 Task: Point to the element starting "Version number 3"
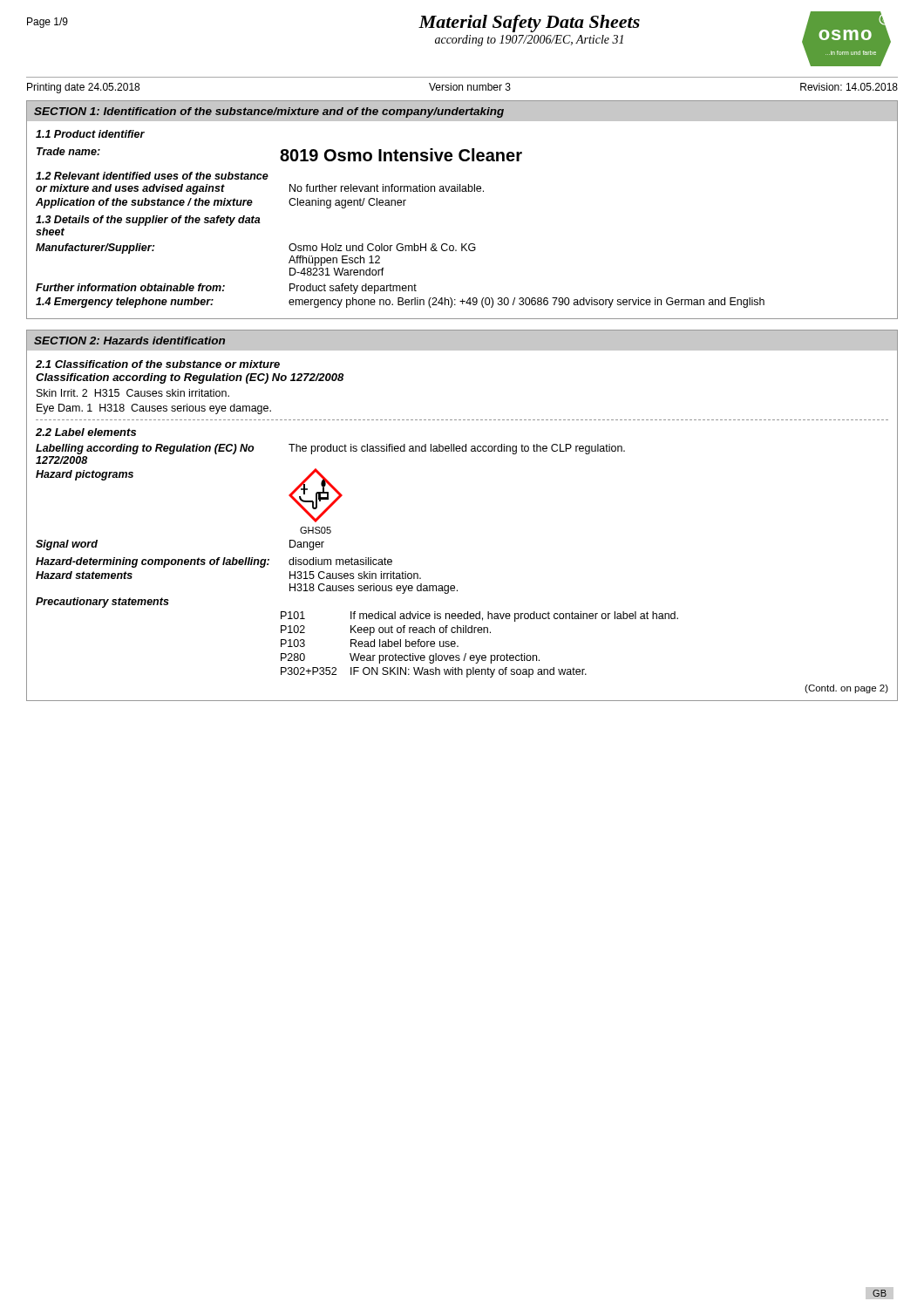(x=470, y=87)
